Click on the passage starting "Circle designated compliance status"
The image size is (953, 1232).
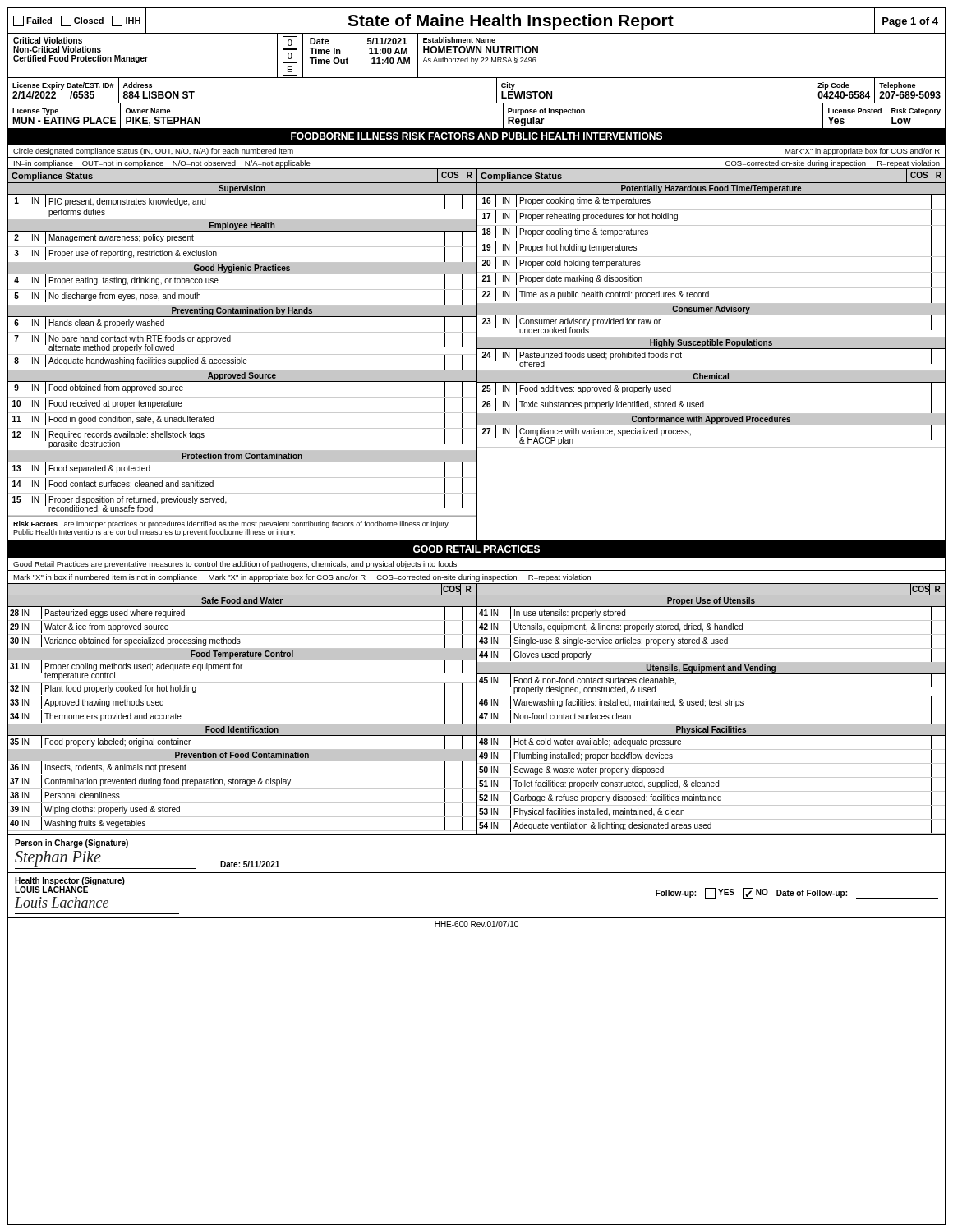tap(476, 151)
